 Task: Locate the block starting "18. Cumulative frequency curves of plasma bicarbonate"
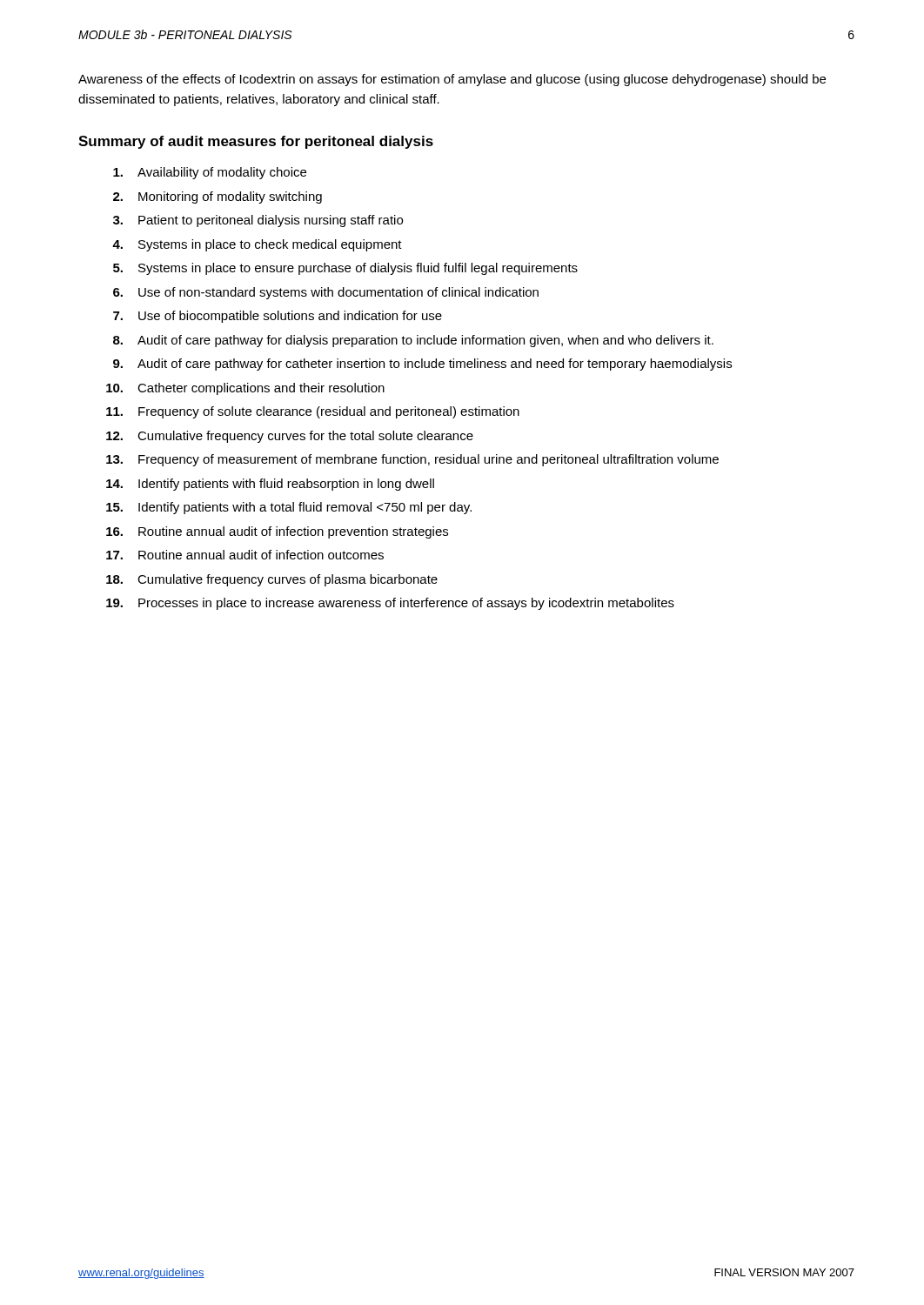[272, 580]
